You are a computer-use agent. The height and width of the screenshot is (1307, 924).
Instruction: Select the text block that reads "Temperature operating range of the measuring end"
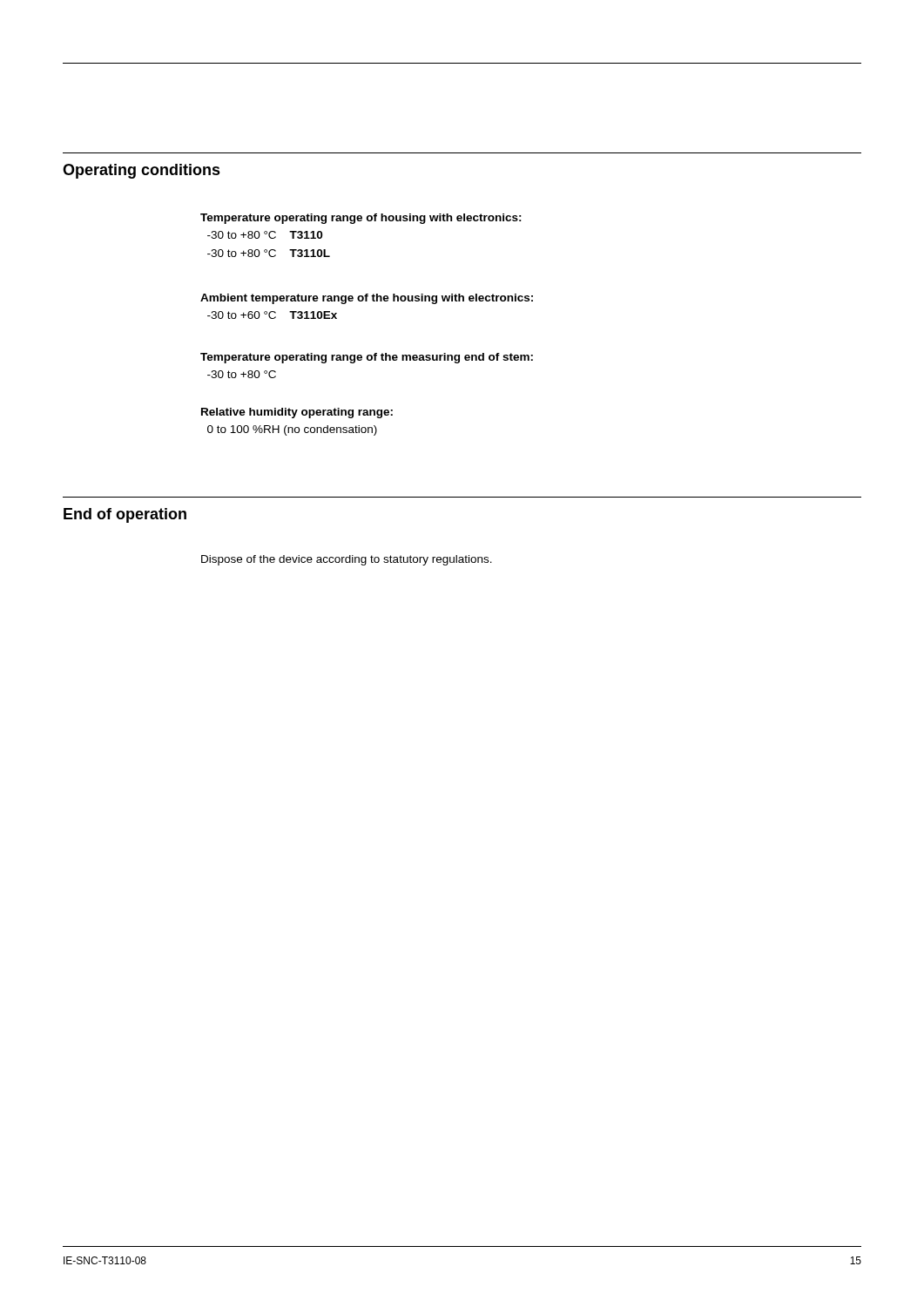(x=367, y=366)
